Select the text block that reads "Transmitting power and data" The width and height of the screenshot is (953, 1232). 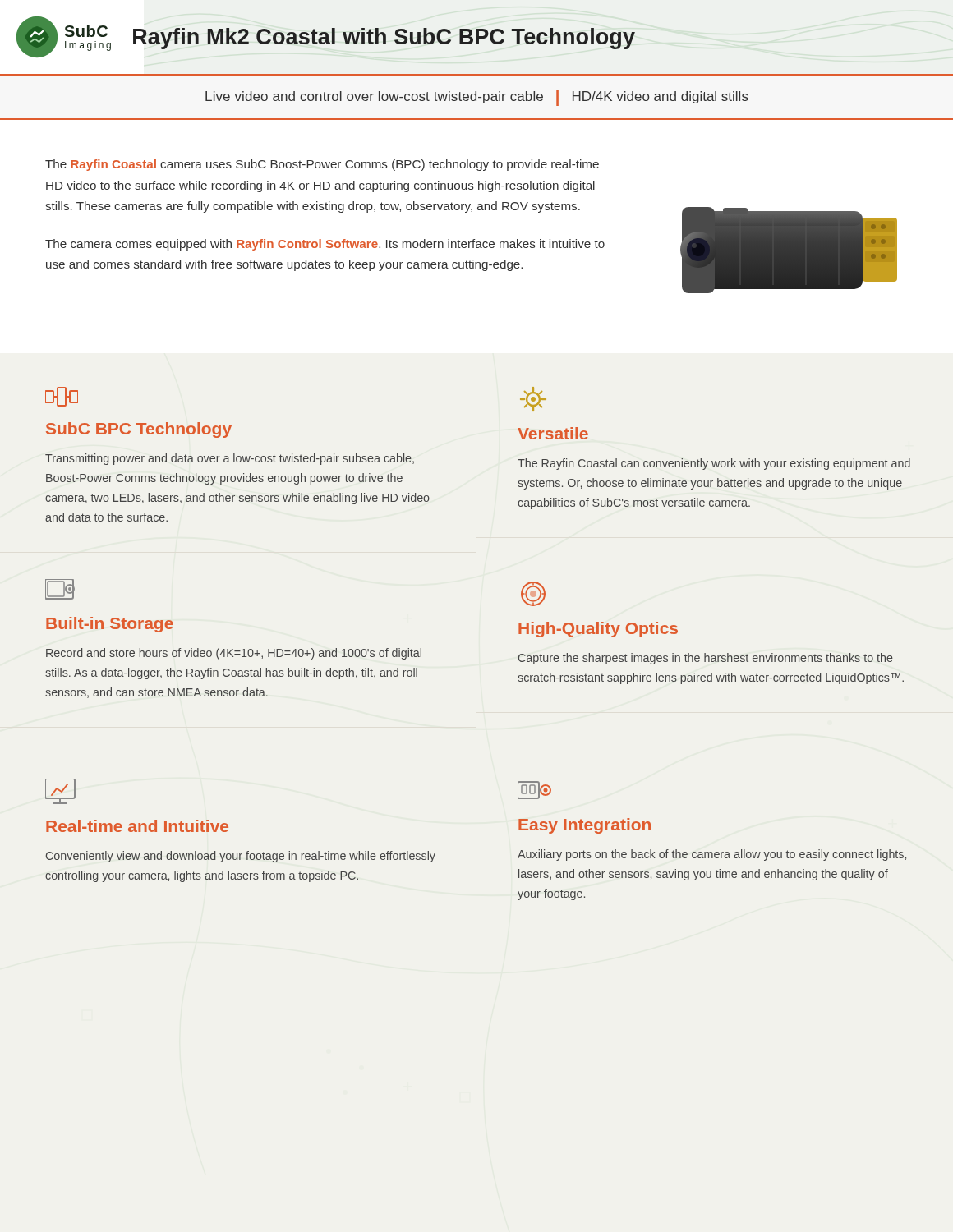coord(237,488)
